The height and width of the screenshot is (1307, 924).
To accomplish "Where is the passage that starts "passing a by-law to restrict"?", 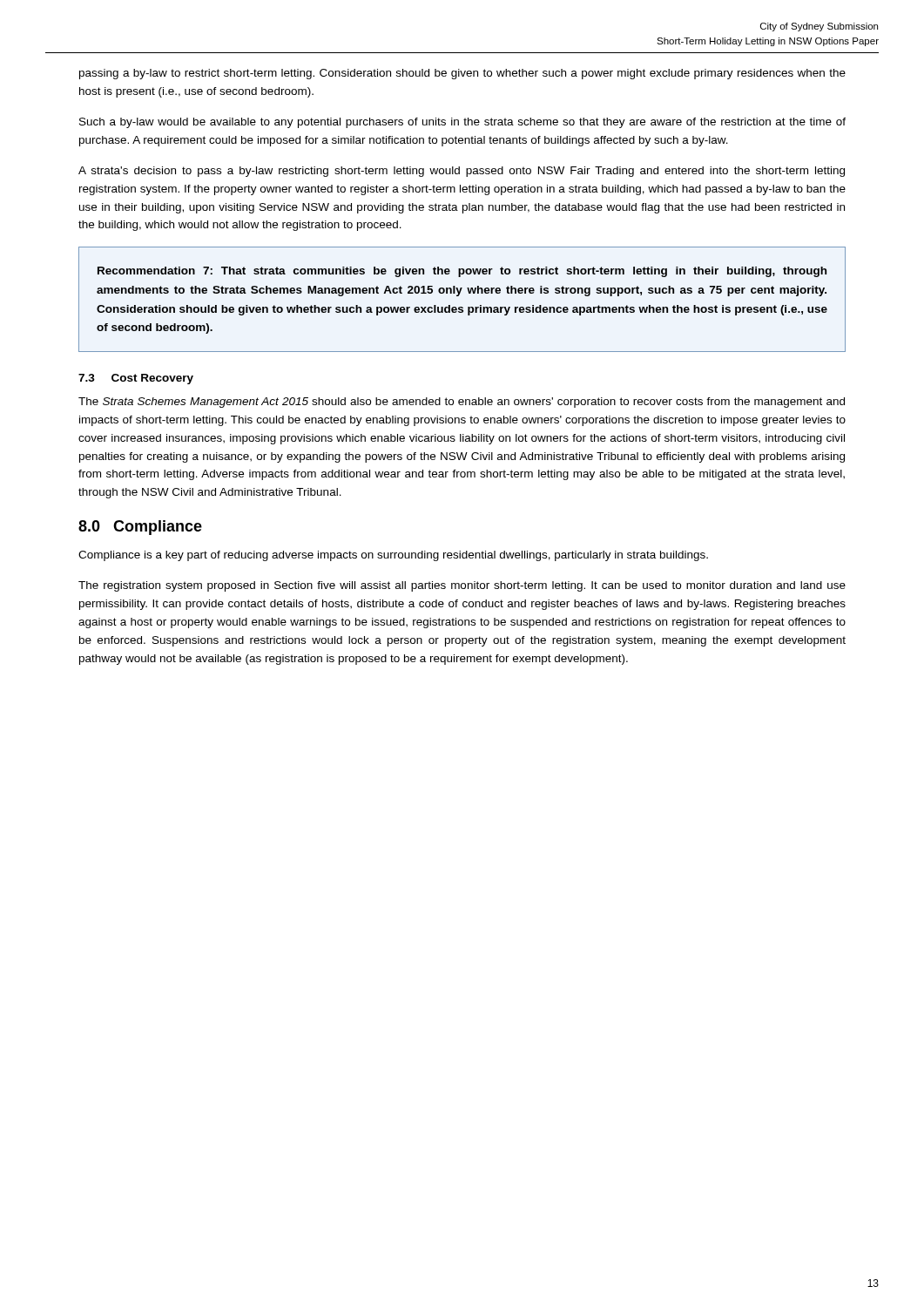I will point(462,82).
